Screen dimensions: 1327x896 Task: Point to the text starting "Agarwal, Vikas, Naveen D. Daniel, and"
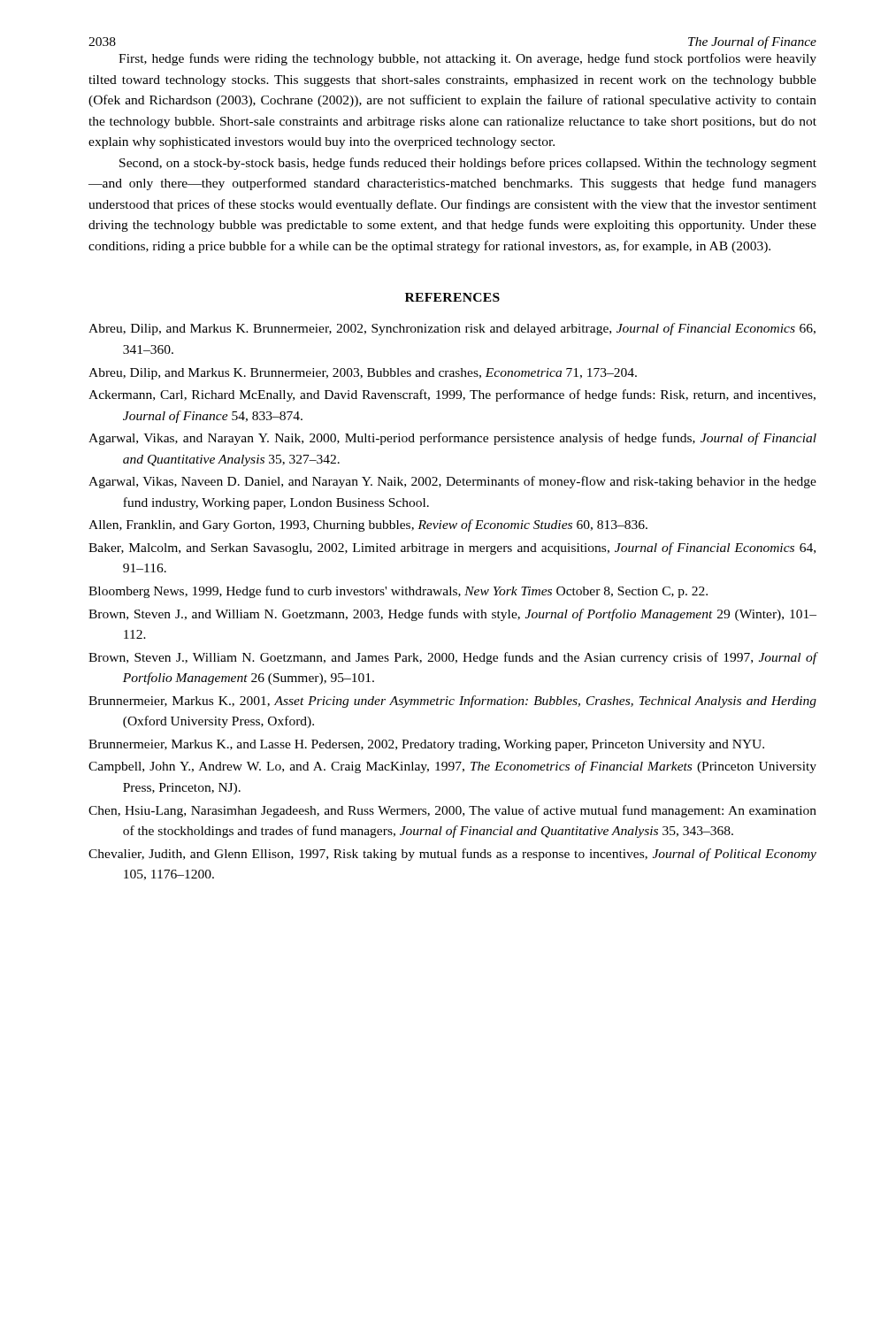pyautogui.click(x=452, y=492)
